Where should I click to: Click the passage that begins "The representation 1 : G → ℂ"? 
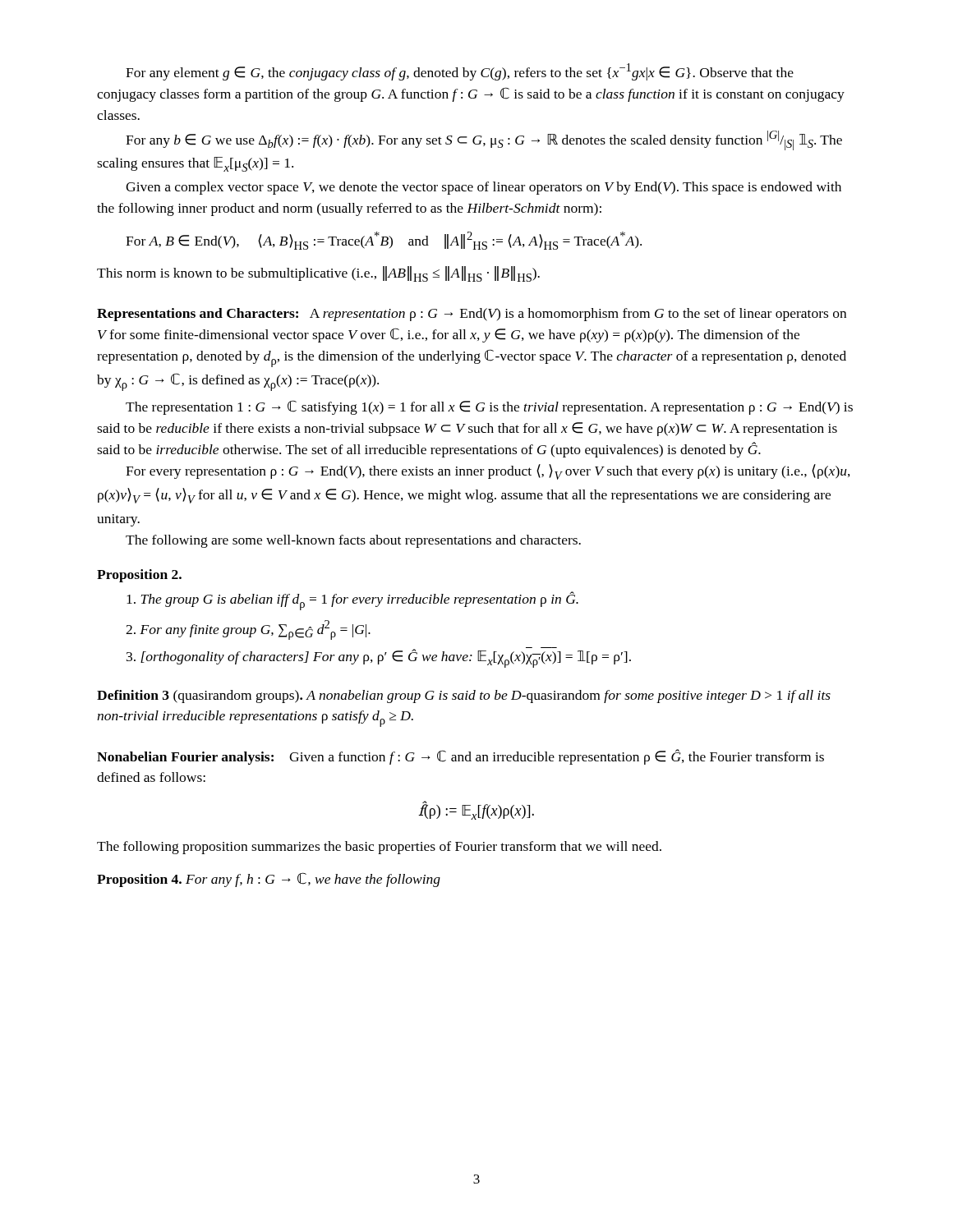[x=476, y=429]
